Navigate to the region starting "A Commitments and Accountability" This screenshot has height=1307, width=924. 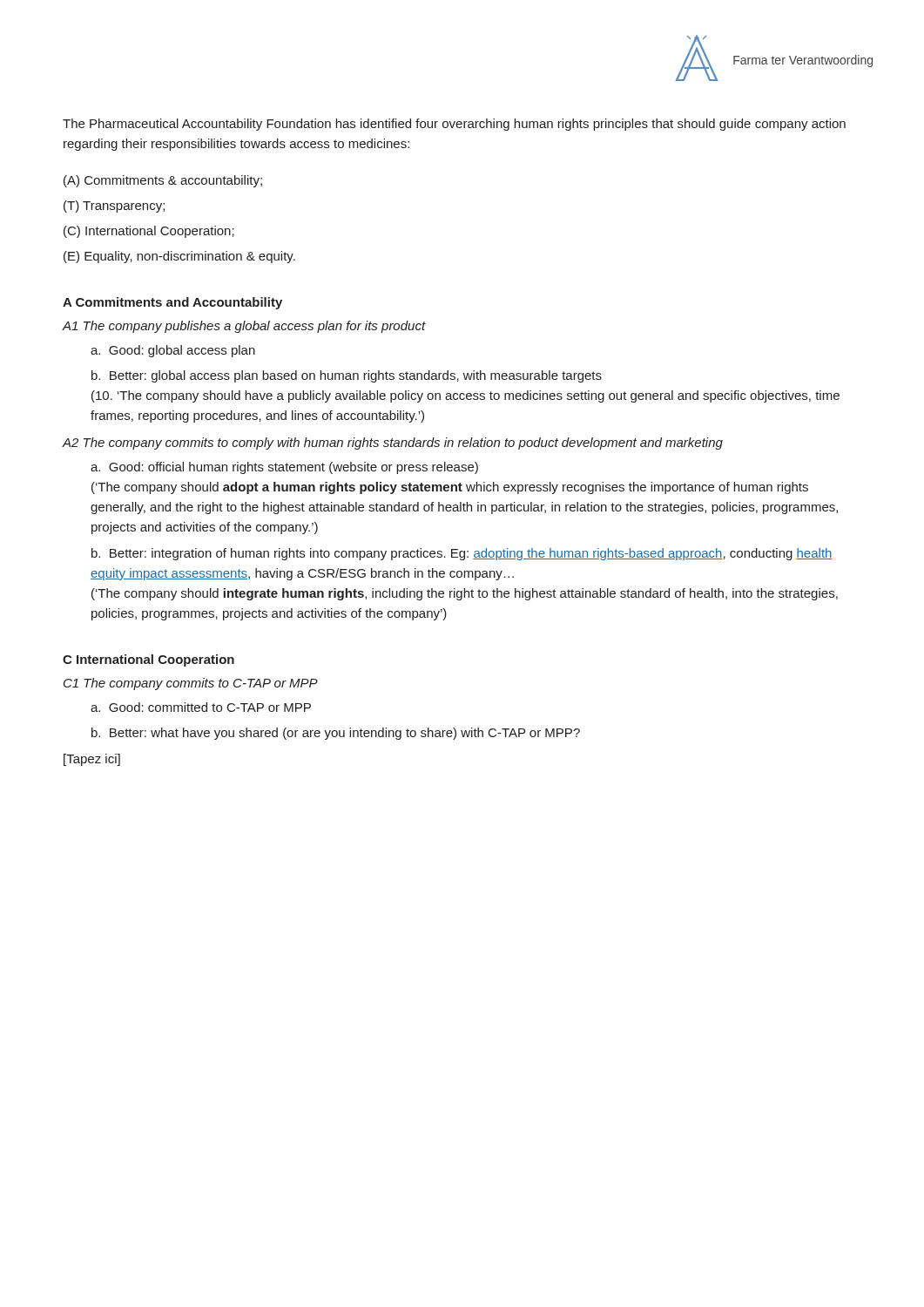(173, 301)
